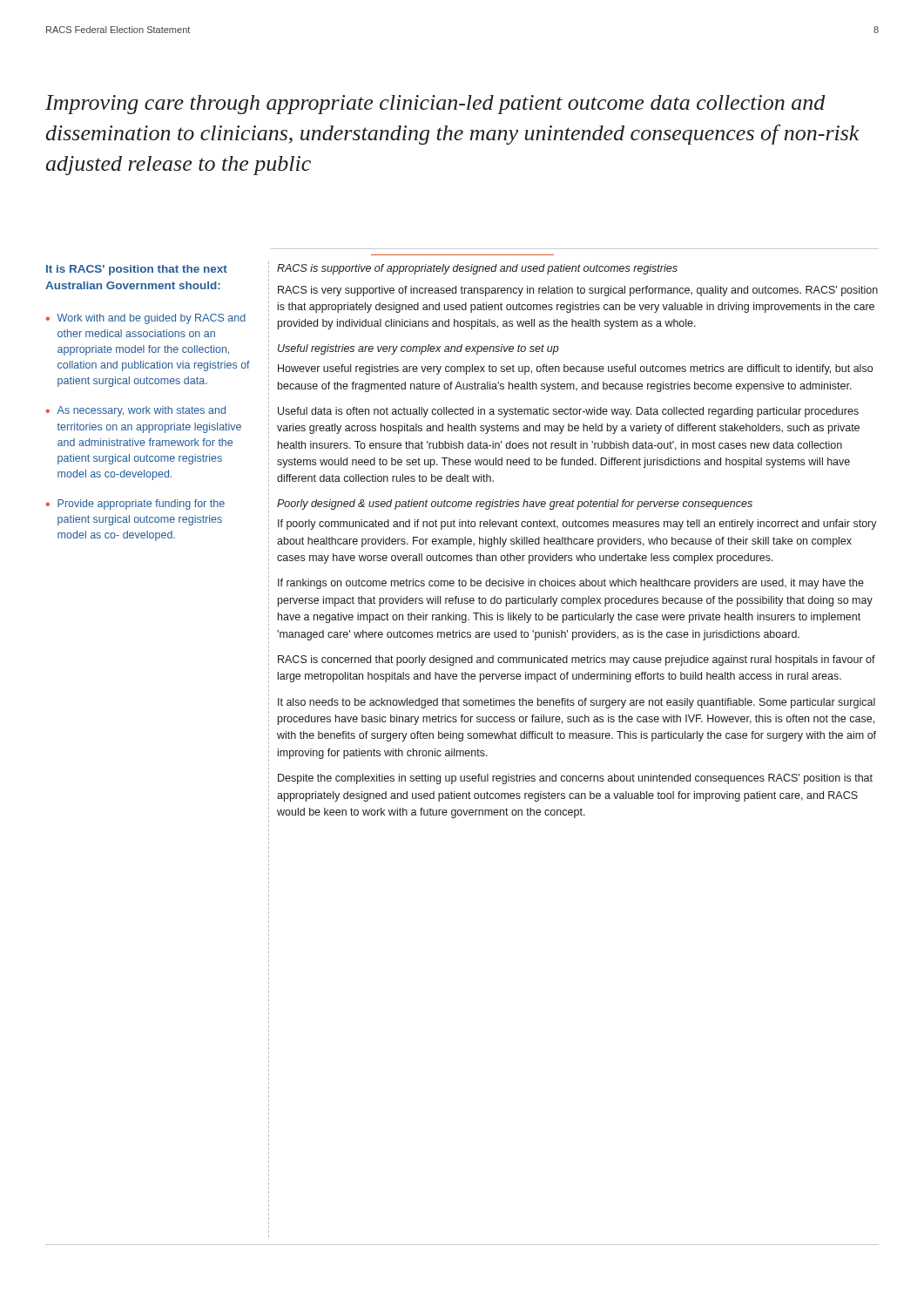Image resolution: width=924 pixels, height=1307 pixels.
Task: Click on the element starting "Useful data is often not actually collected"
Action: (x=568, y=445)
